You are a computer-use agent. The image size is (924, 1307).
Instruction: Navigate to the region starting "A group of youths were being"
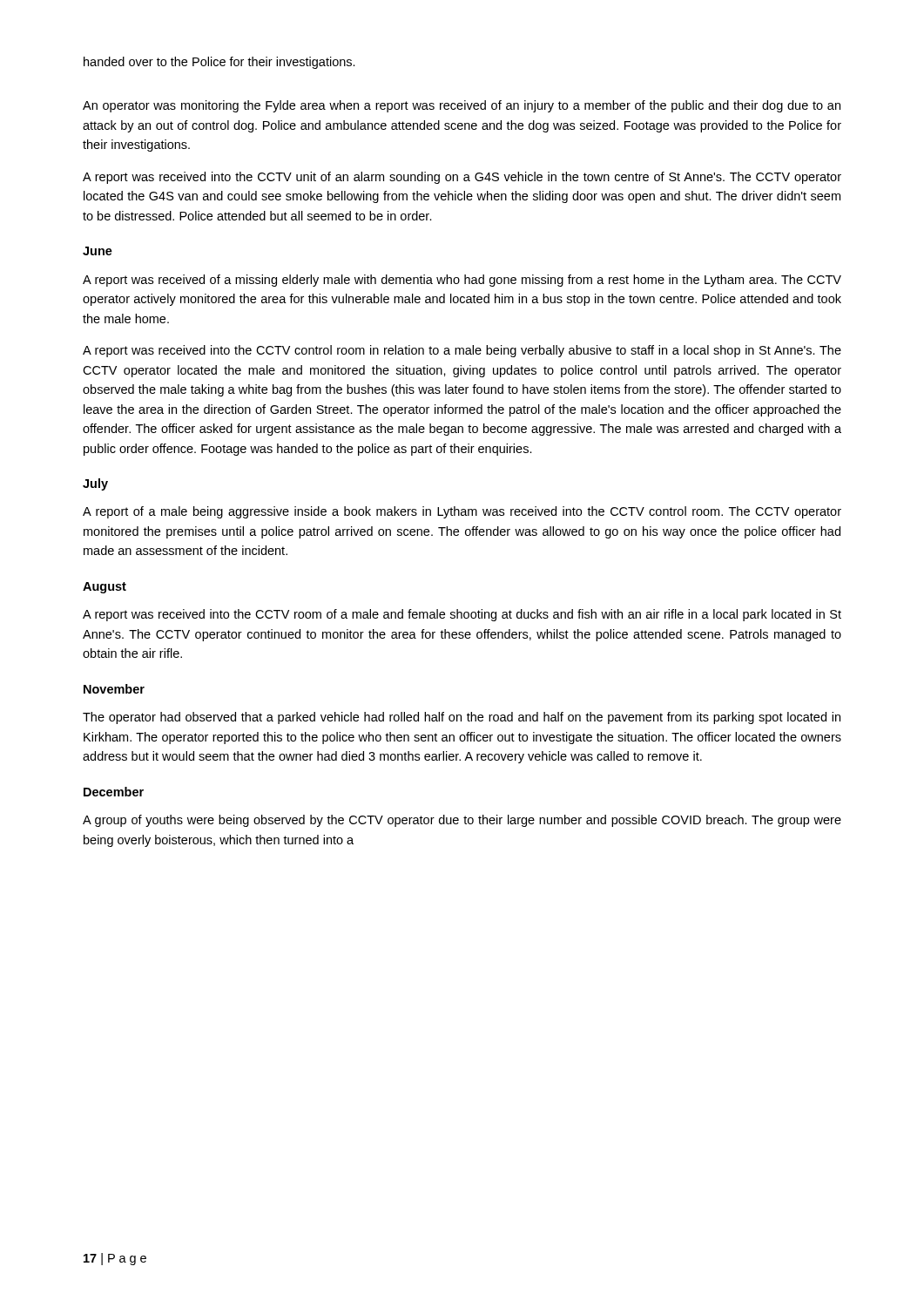point(462,830)
